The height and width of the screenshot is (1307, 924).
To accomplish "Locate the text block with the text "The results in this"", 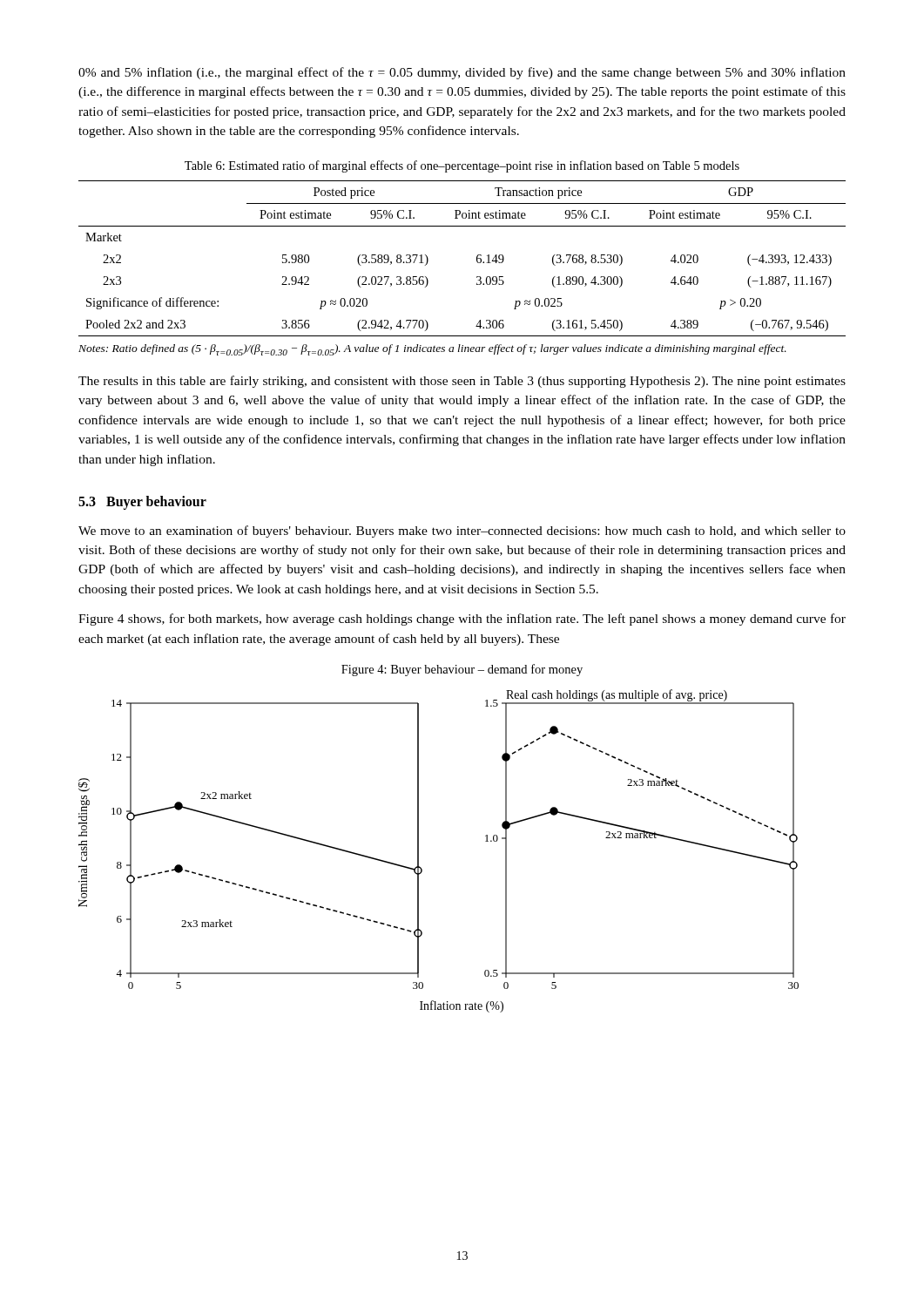I will pyautogui.click(x=462, y=419).
